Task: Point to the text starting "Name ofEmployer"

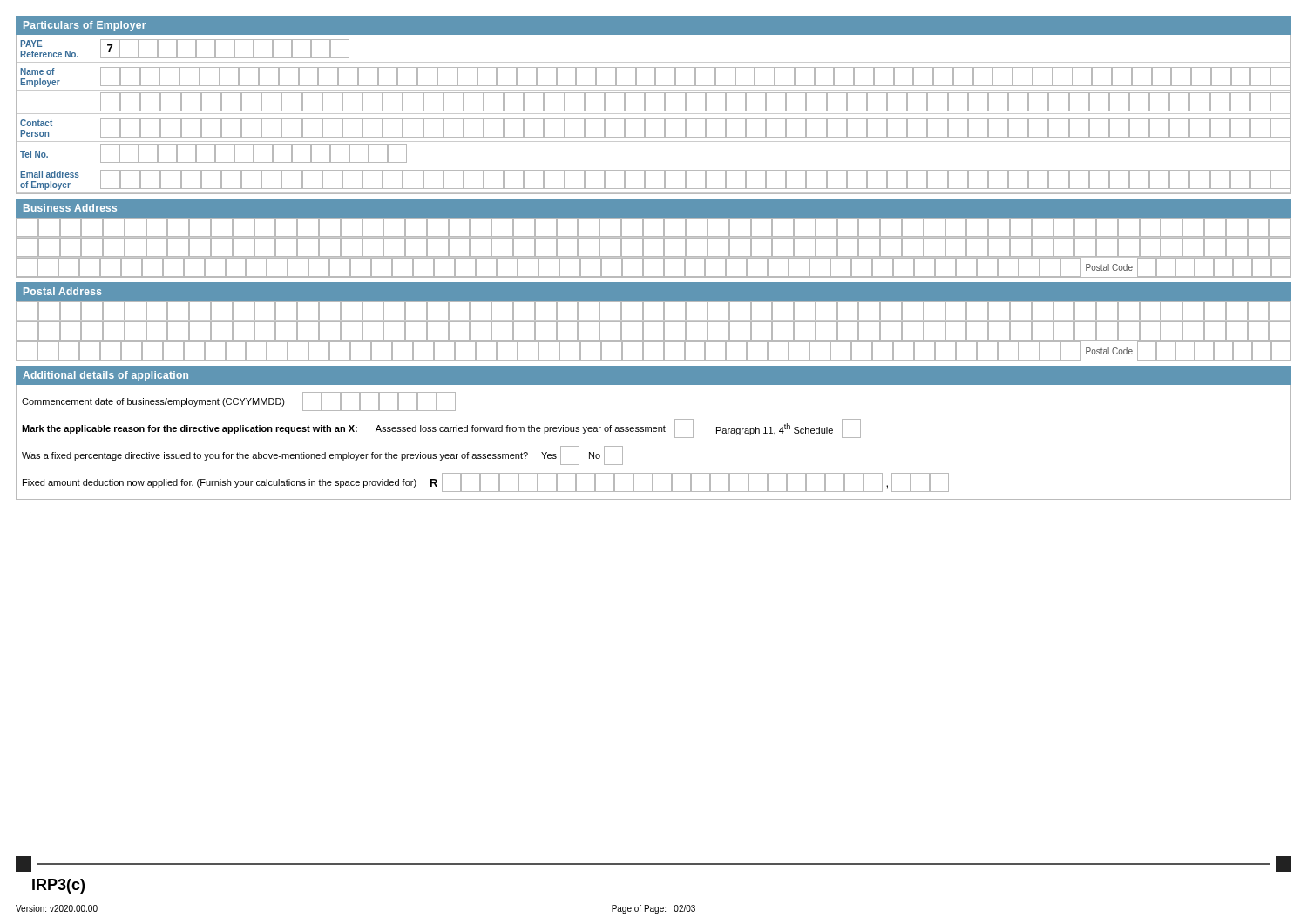Action: (654, 77)
